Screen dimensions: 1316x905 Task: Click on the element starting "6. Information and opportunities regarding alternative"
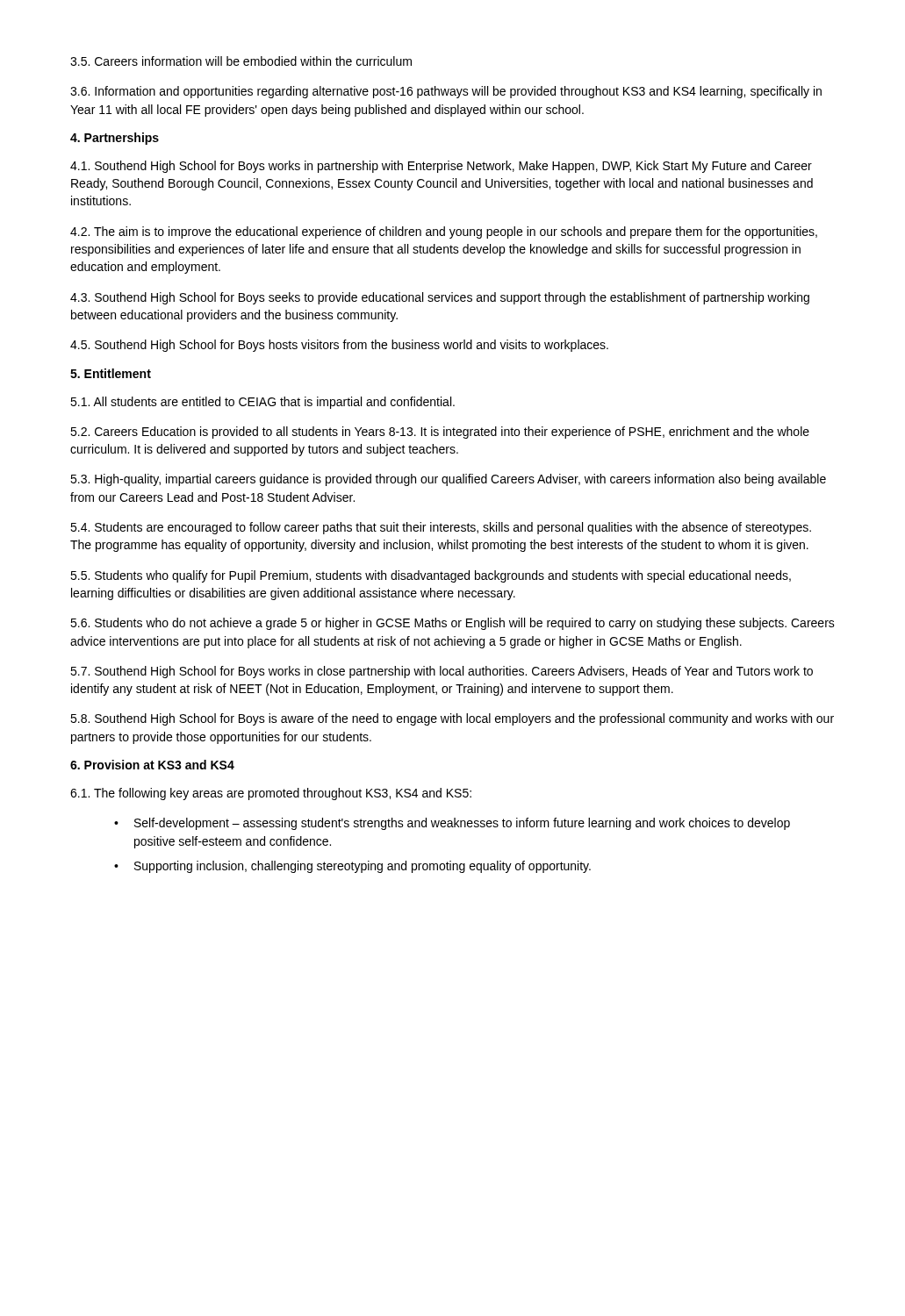click(x=446, y=100)
